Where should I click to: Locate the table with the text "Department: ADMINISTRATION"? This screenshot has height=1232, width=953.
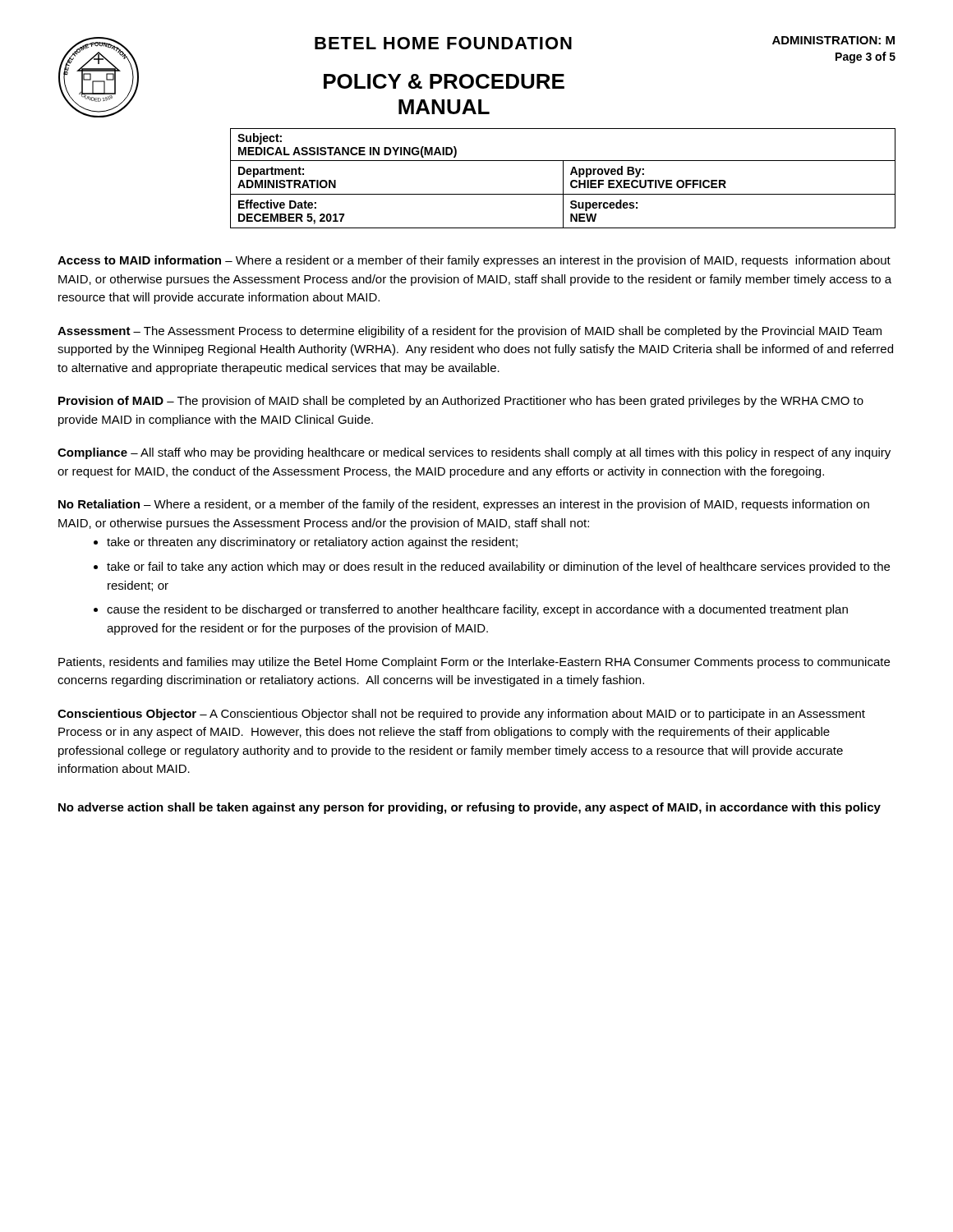coord(563,179)
